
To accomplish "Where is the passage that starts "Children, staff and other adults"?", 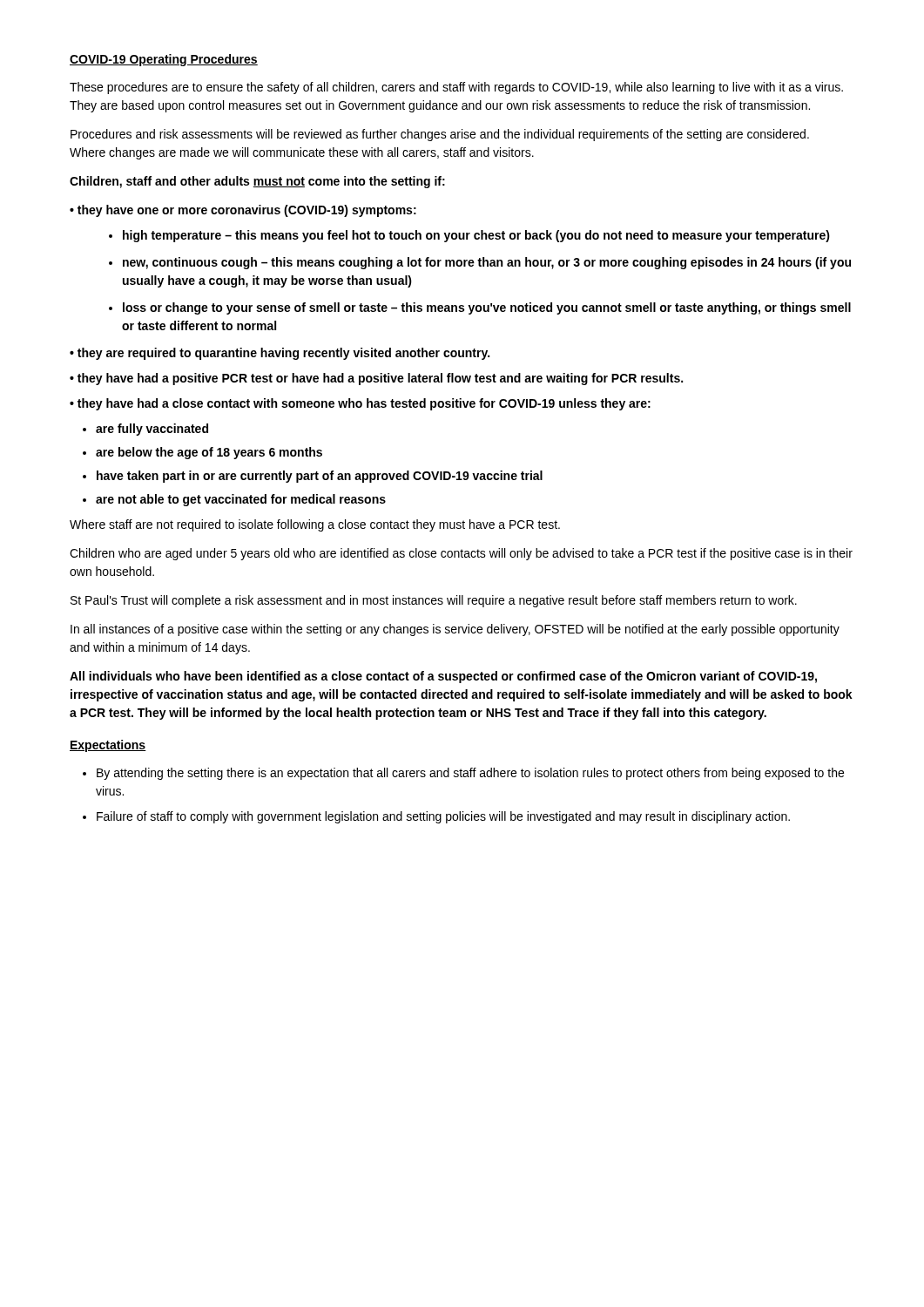I will pyautogui.click(x=258, y=181).
